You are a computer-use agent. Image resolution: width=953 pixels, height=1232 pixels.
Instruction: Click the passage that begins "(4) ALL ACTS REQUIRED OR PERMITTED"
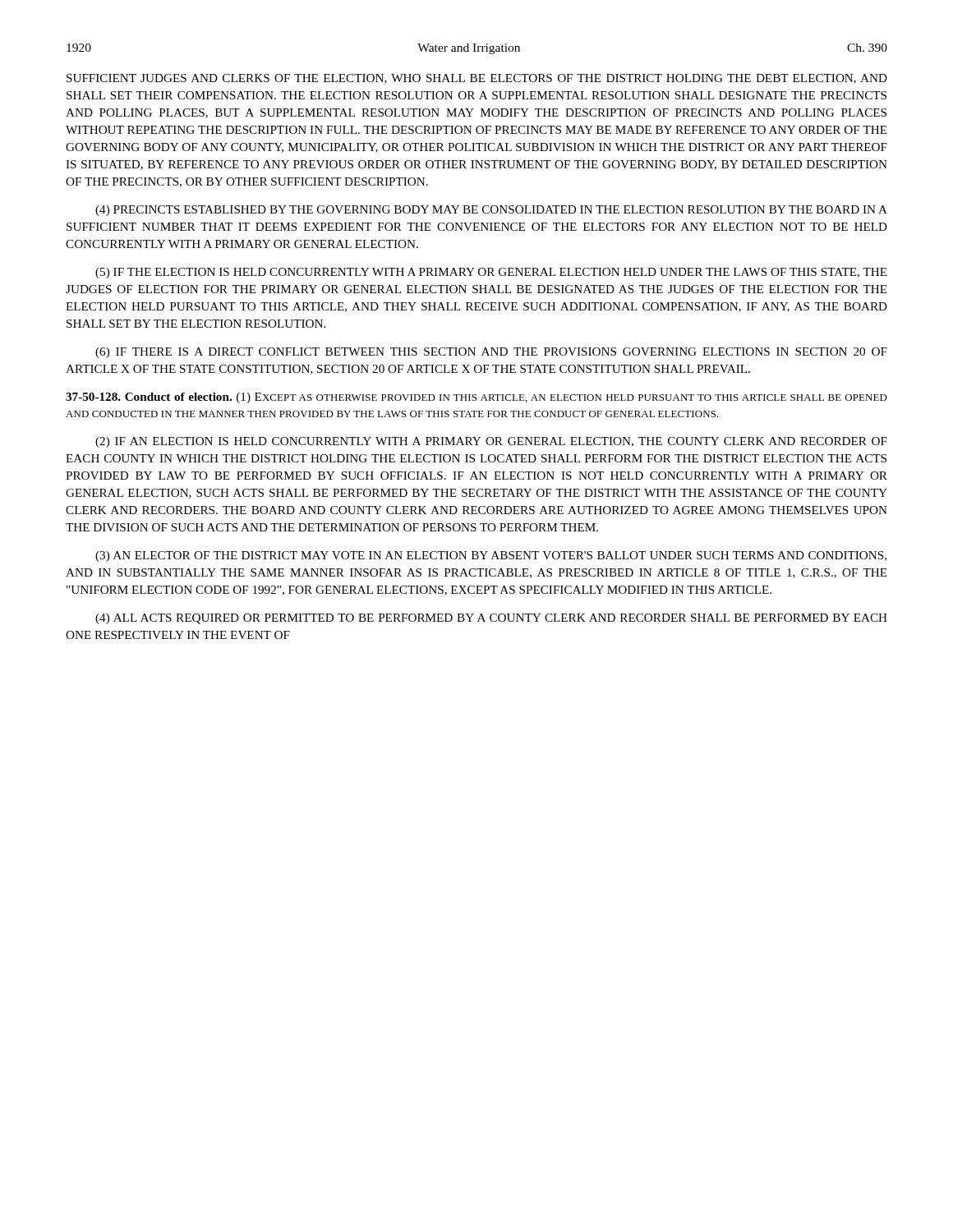(x=476, y=627)
